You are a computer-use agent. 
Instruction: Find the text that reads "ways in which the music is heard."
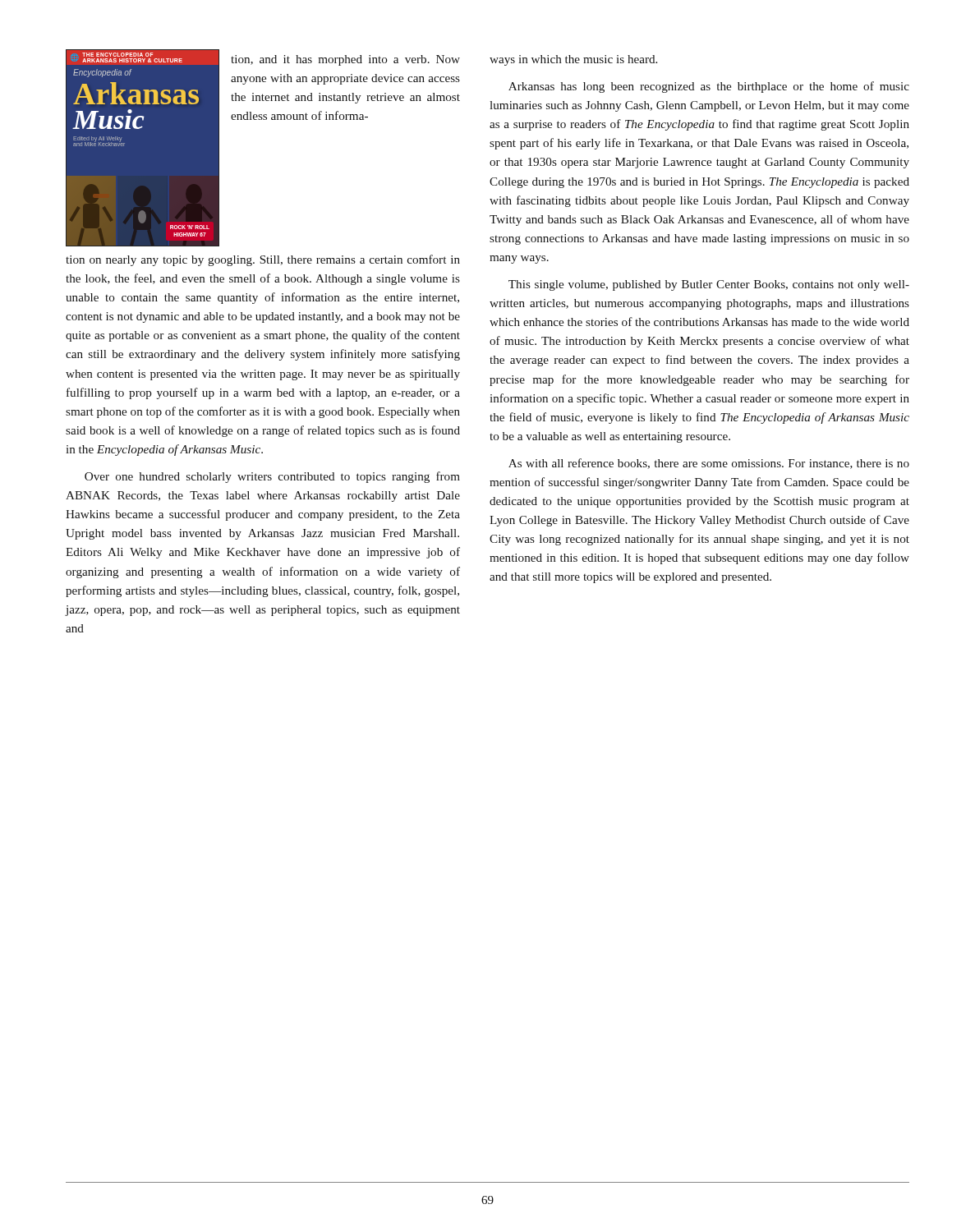[574, 59]
